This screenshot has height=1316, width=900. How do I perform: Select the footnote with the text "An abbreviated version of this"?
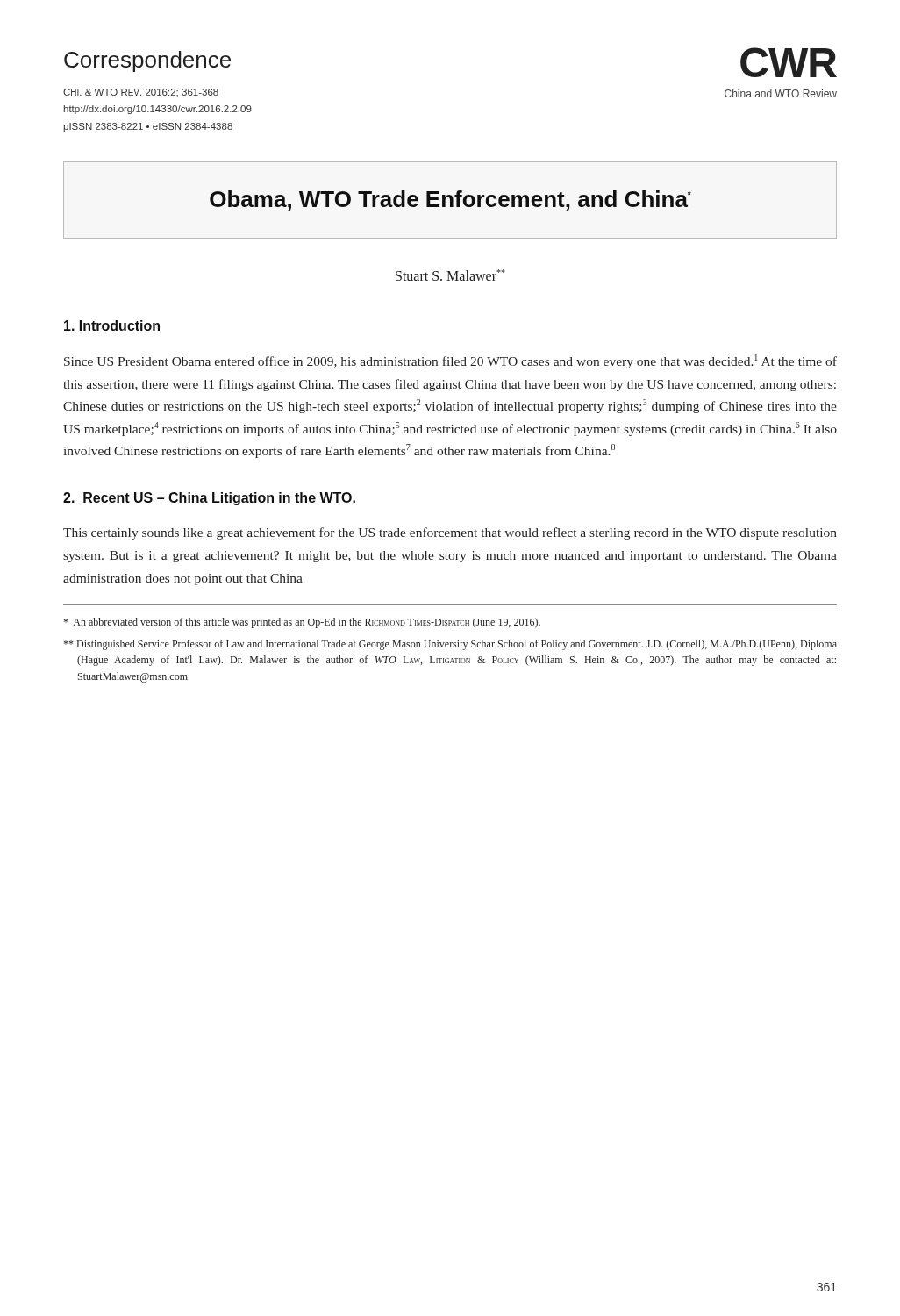point(302,622)
